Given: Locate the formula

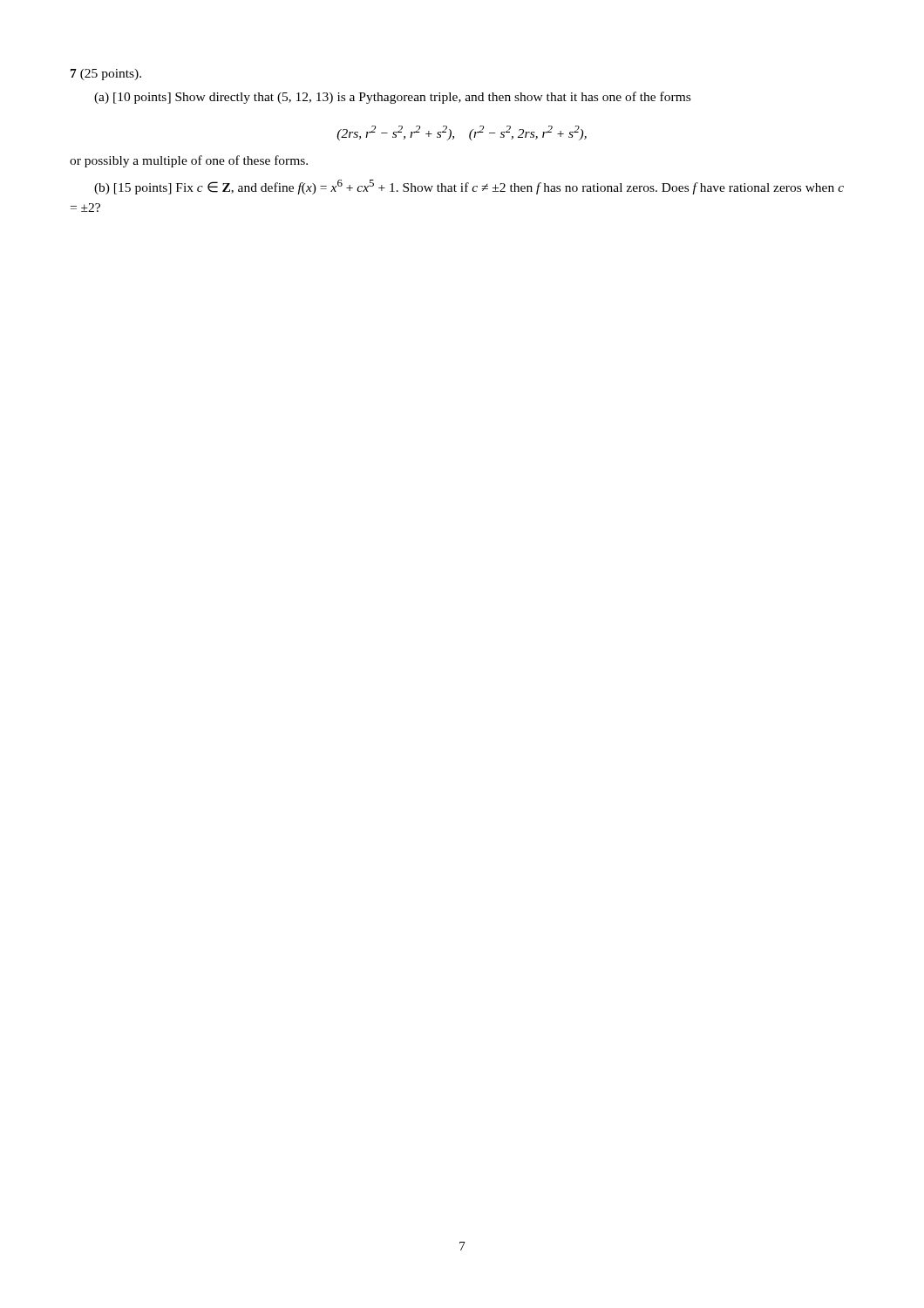Looking at the screenshot, I should (462, 131).
